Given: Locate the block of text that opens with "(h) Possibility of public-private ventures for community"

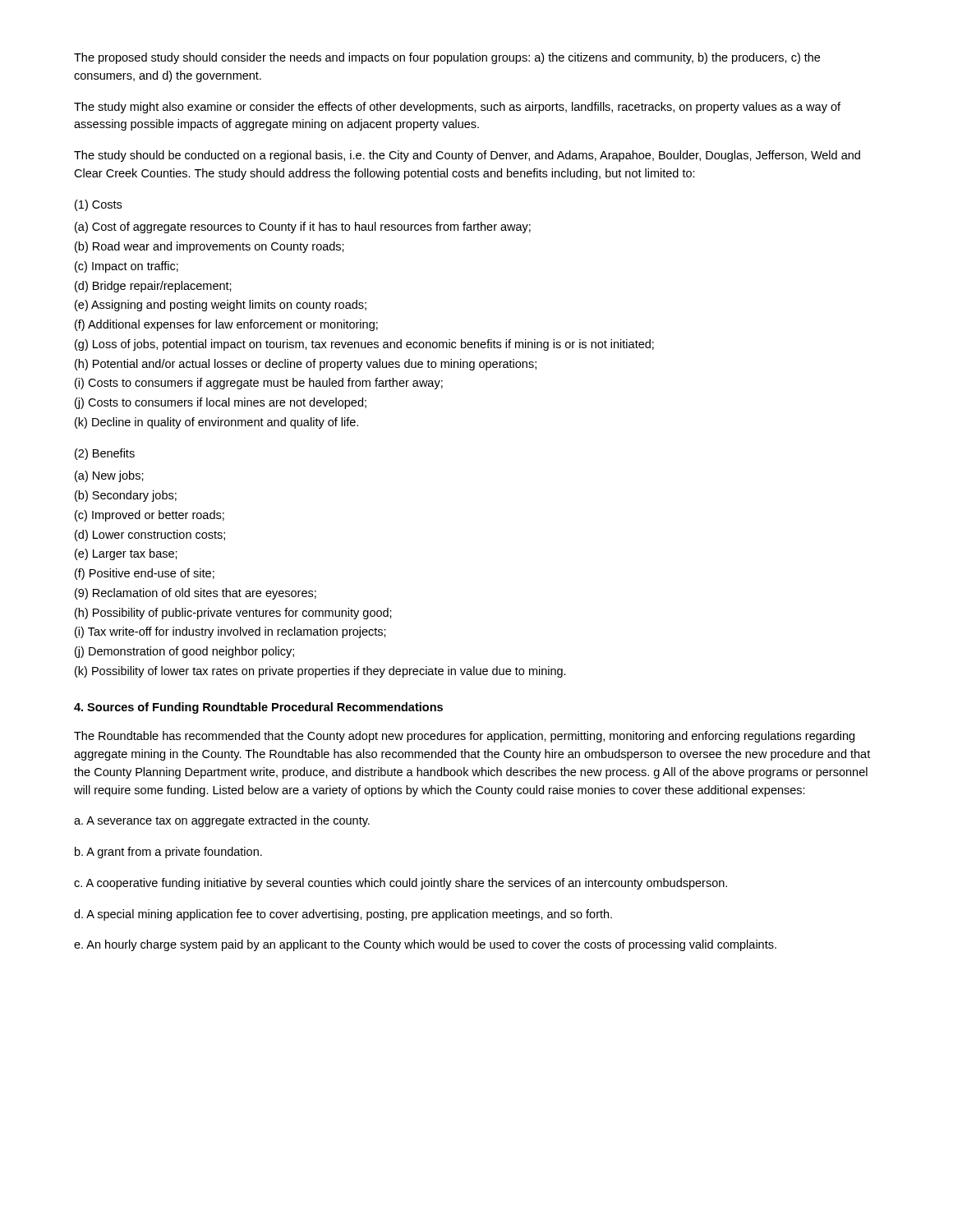Looking at the screenshot, I should 233,612.
